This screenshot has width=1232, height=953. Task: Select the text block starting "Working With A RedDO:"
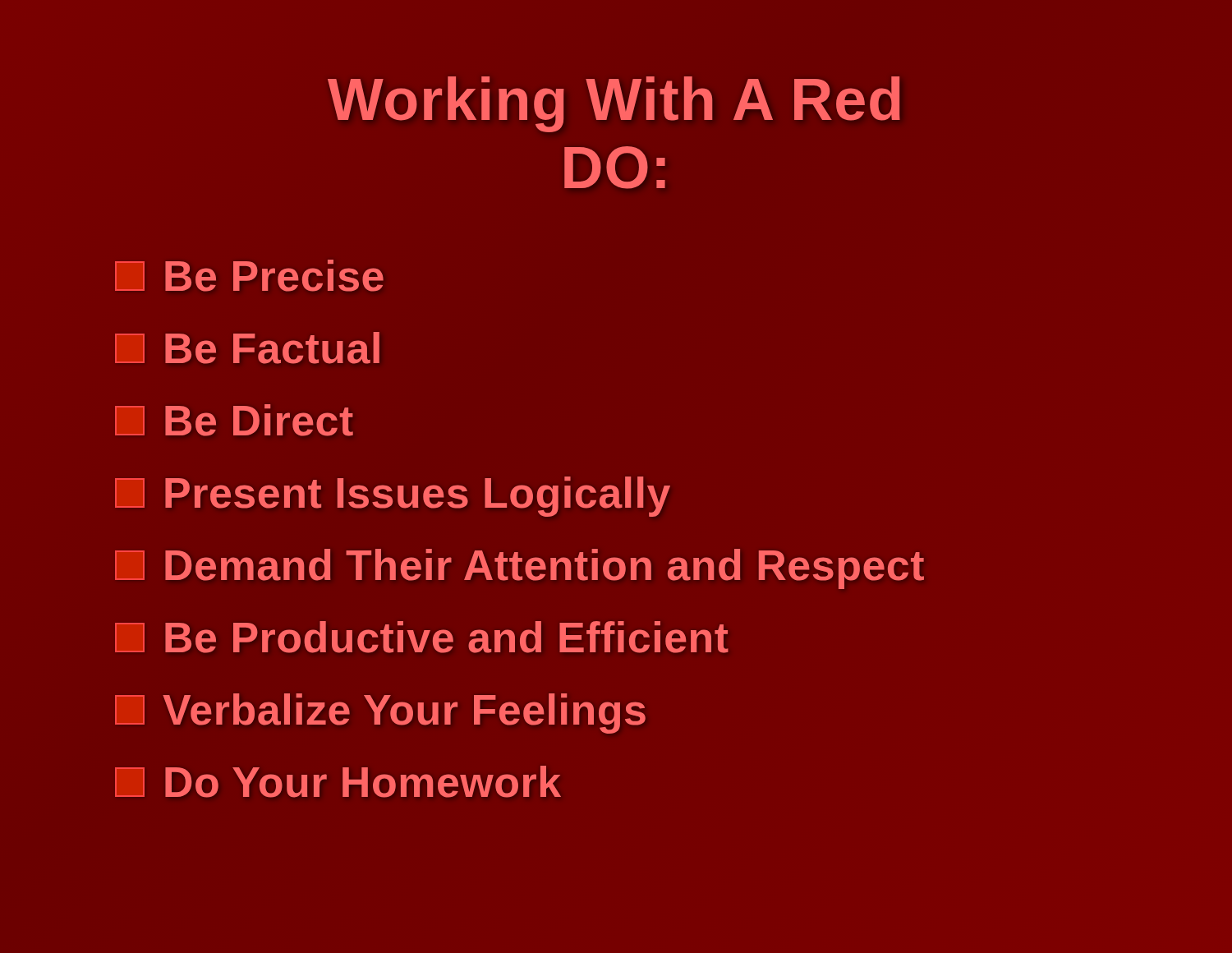616,134
